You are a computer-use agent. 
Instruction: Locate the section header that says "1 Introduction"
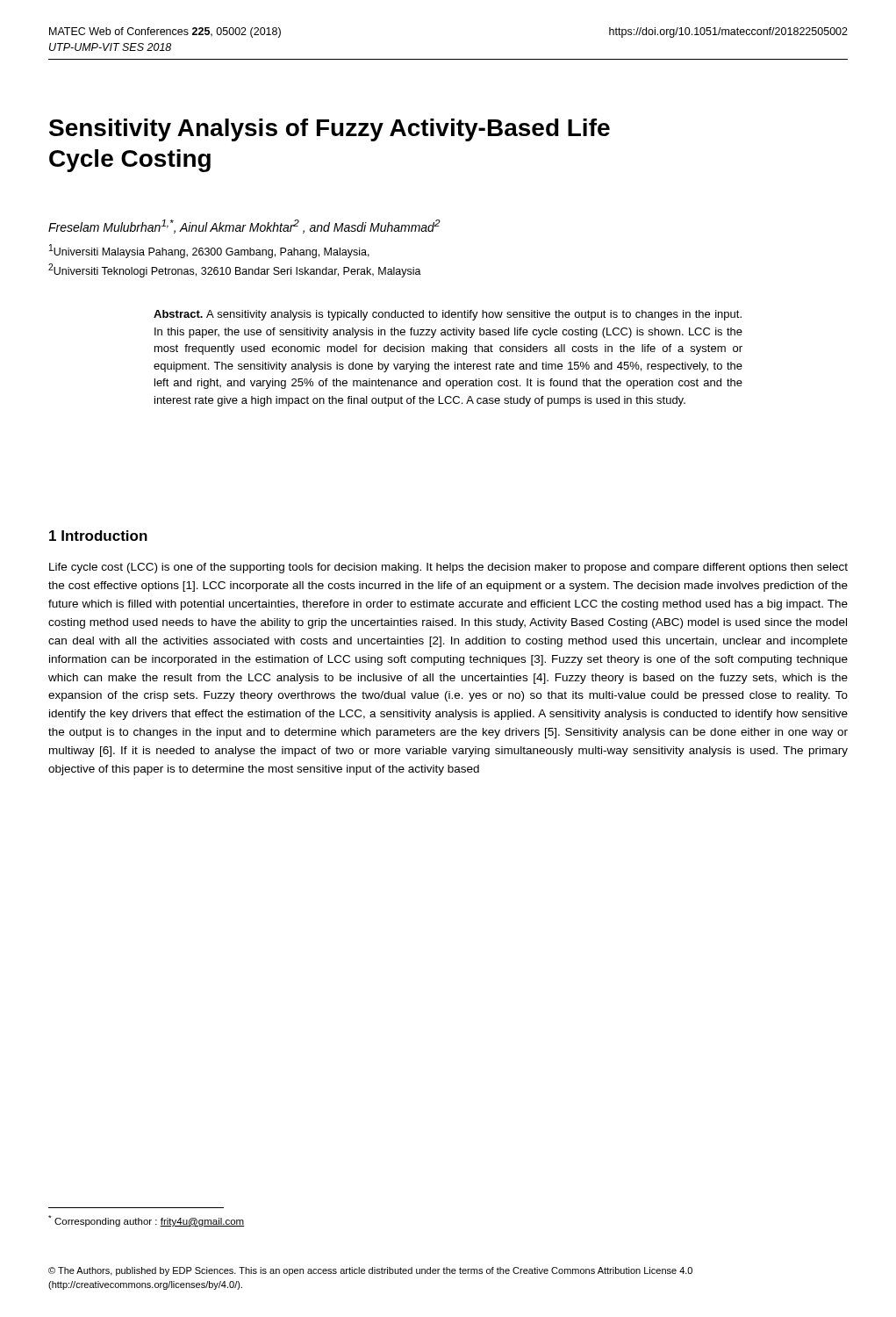[x=98, y=536]
